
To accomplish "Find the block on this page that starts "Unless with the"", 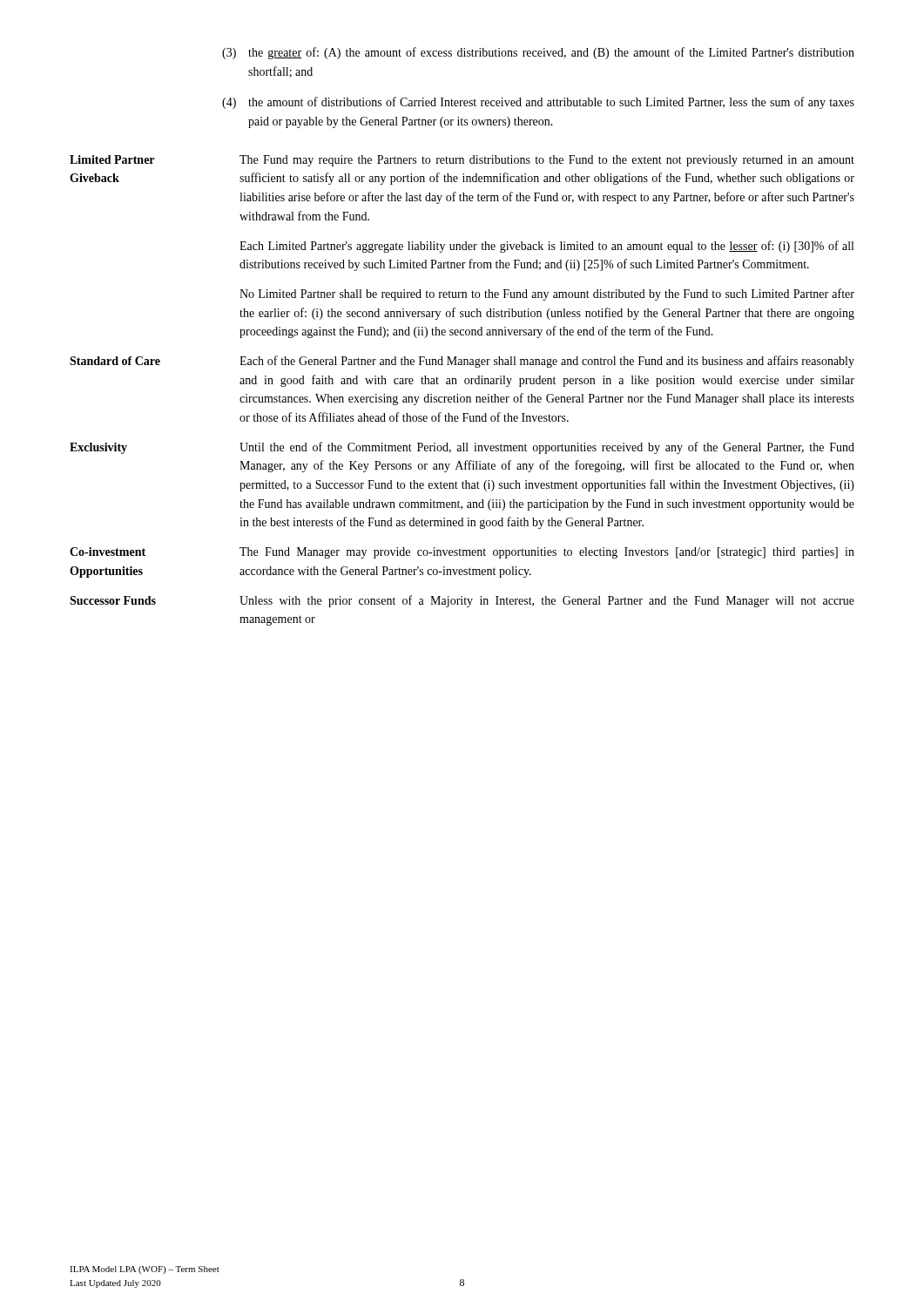I will 547,610.
